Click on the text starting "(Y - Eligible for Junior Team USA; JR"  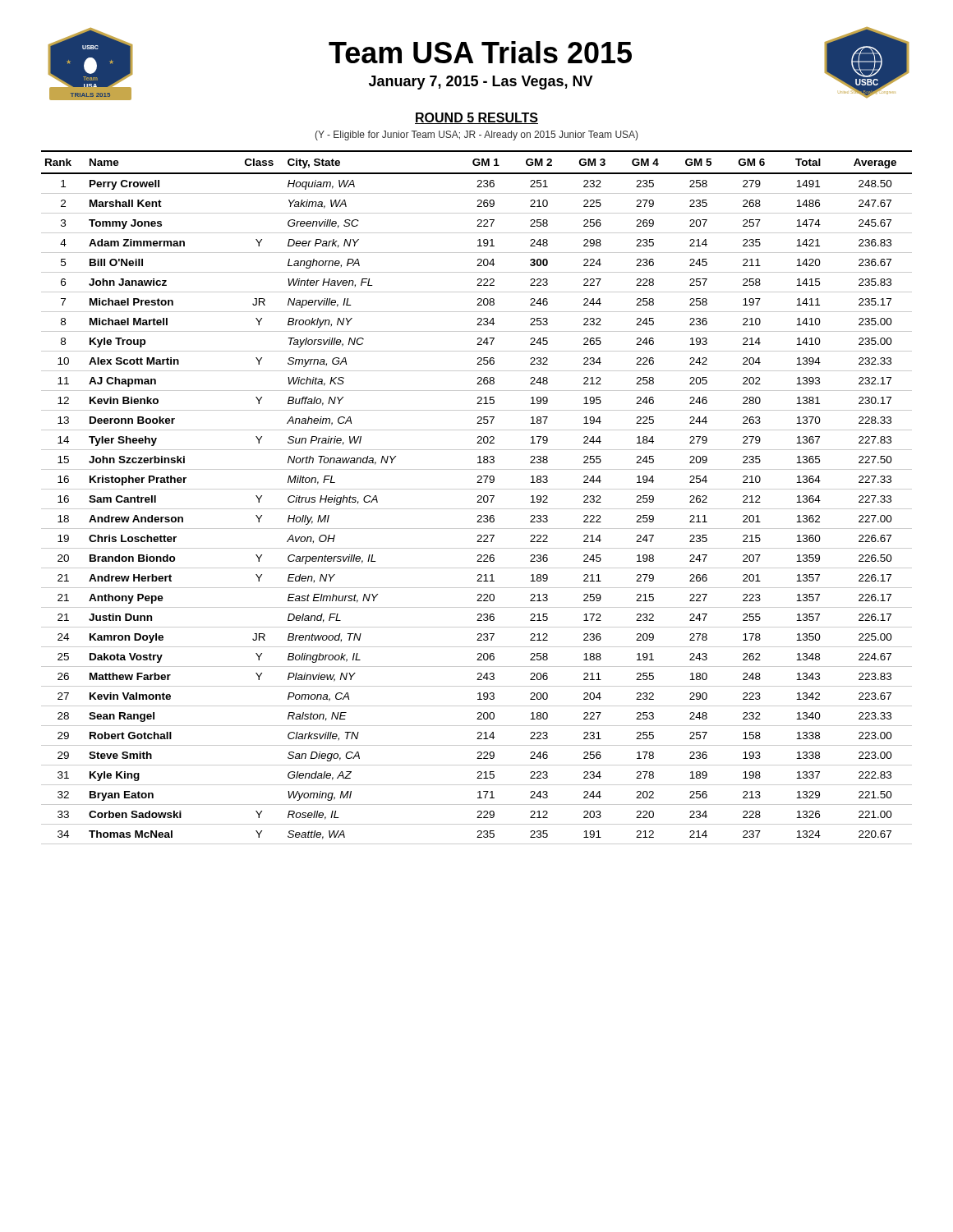pos(476,135)
